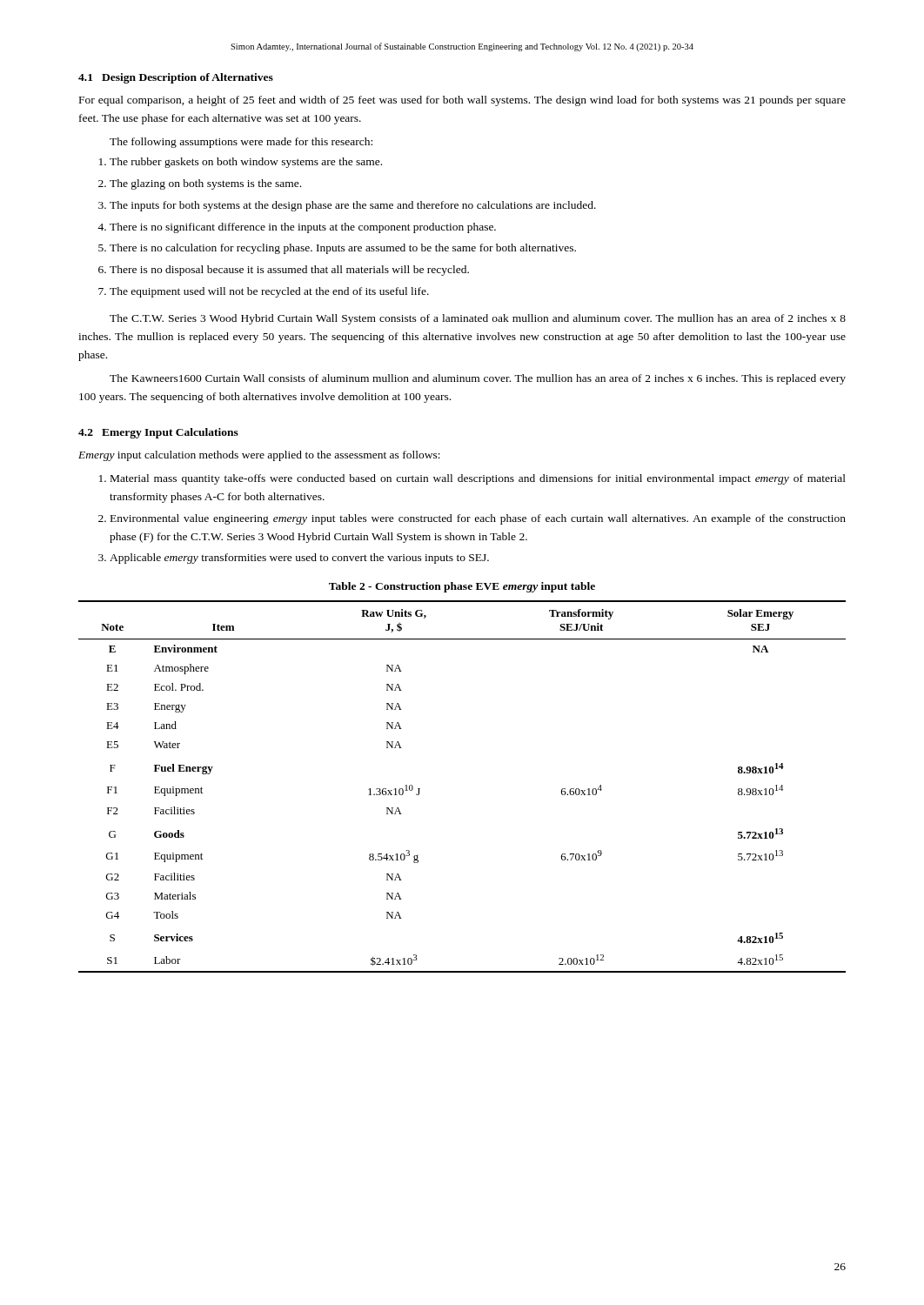Click on the text block containing "For equal comparison, a height of 25"
The height and width of the screenshot is (1305, 924).
[462, 110]
